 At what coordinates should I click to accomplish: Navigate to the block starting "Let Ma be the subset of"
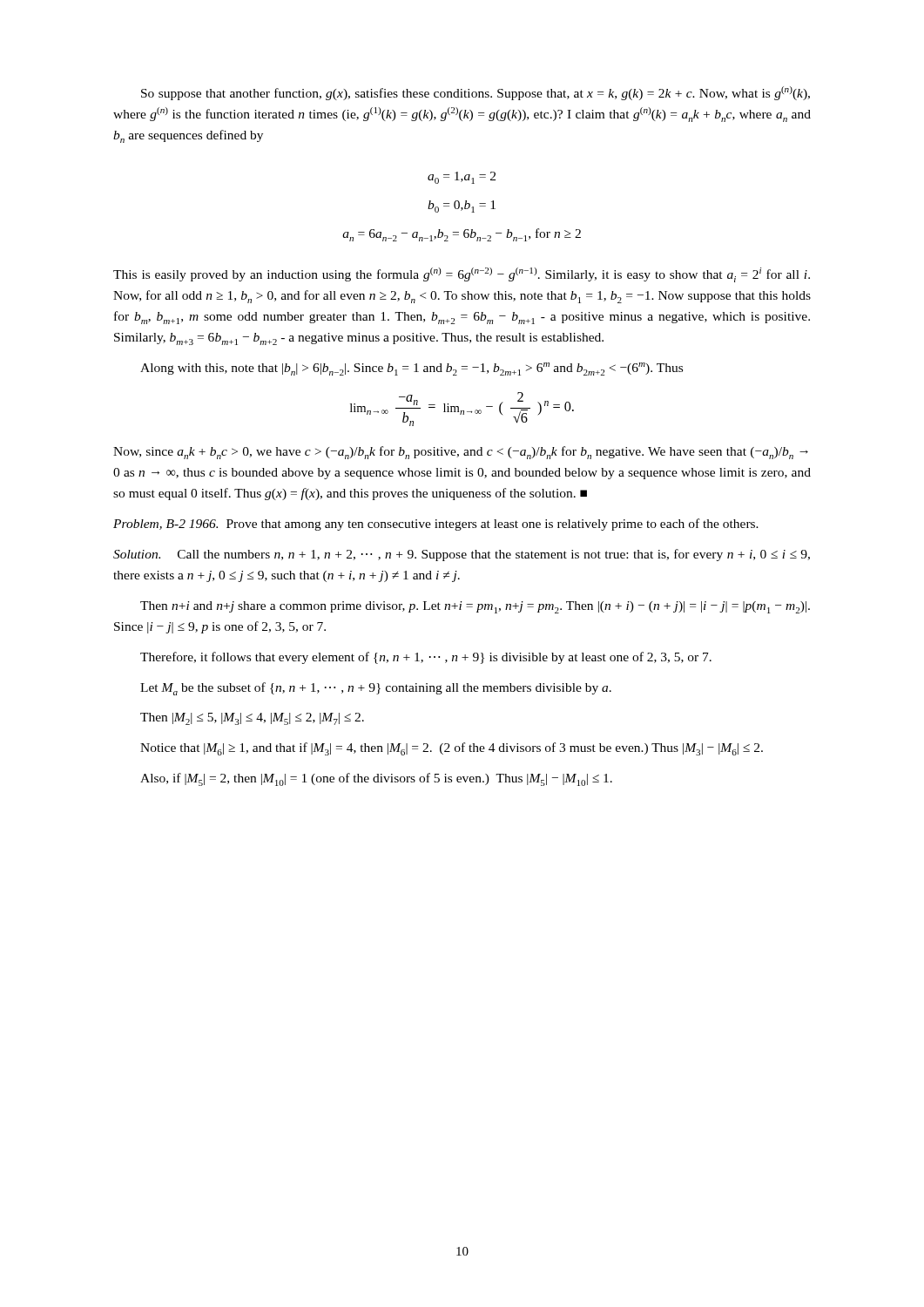(462, 687)
